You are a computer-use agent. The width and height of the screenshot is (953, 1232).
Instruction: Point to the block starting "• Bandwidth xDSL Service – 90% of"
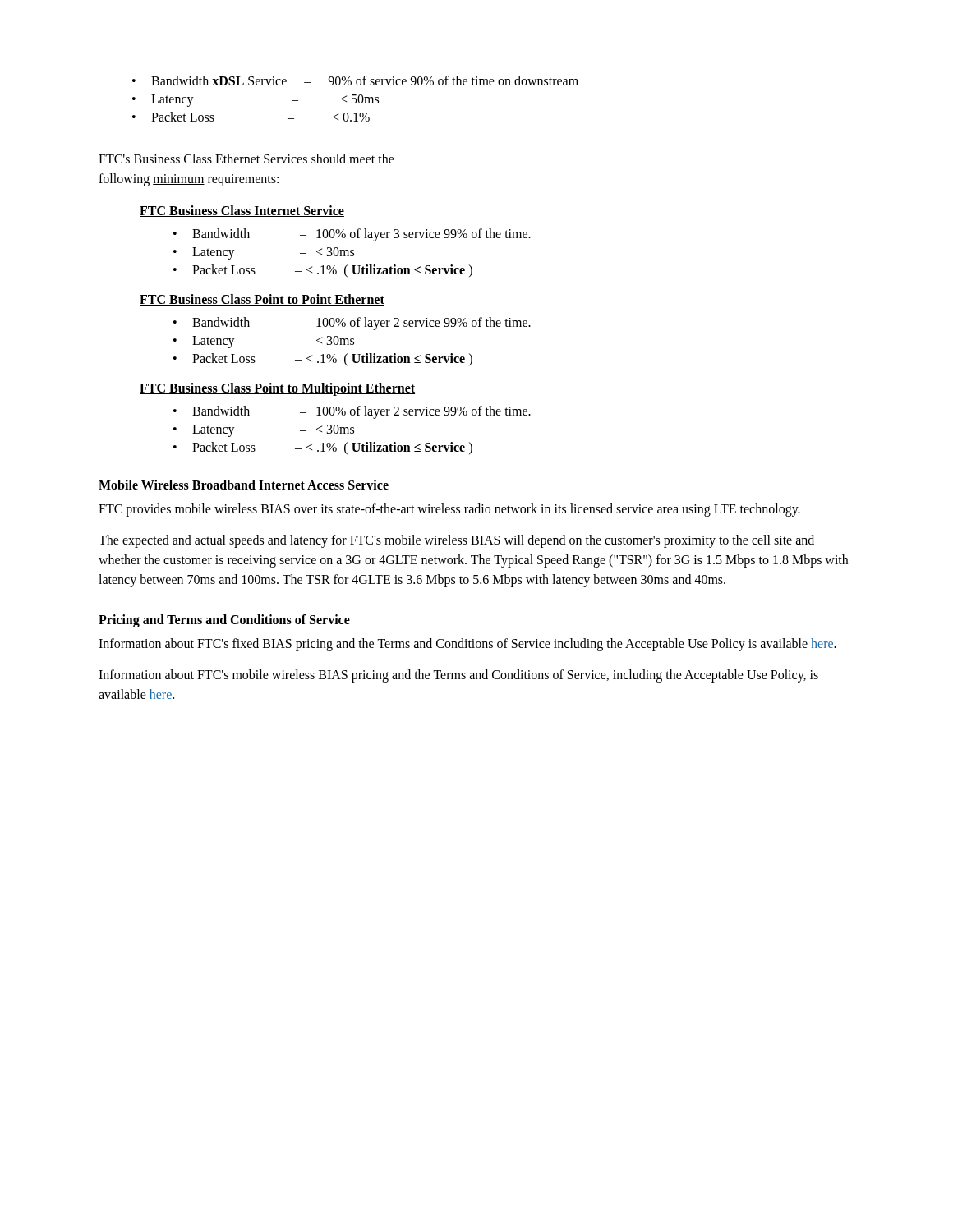click(355, 81)
